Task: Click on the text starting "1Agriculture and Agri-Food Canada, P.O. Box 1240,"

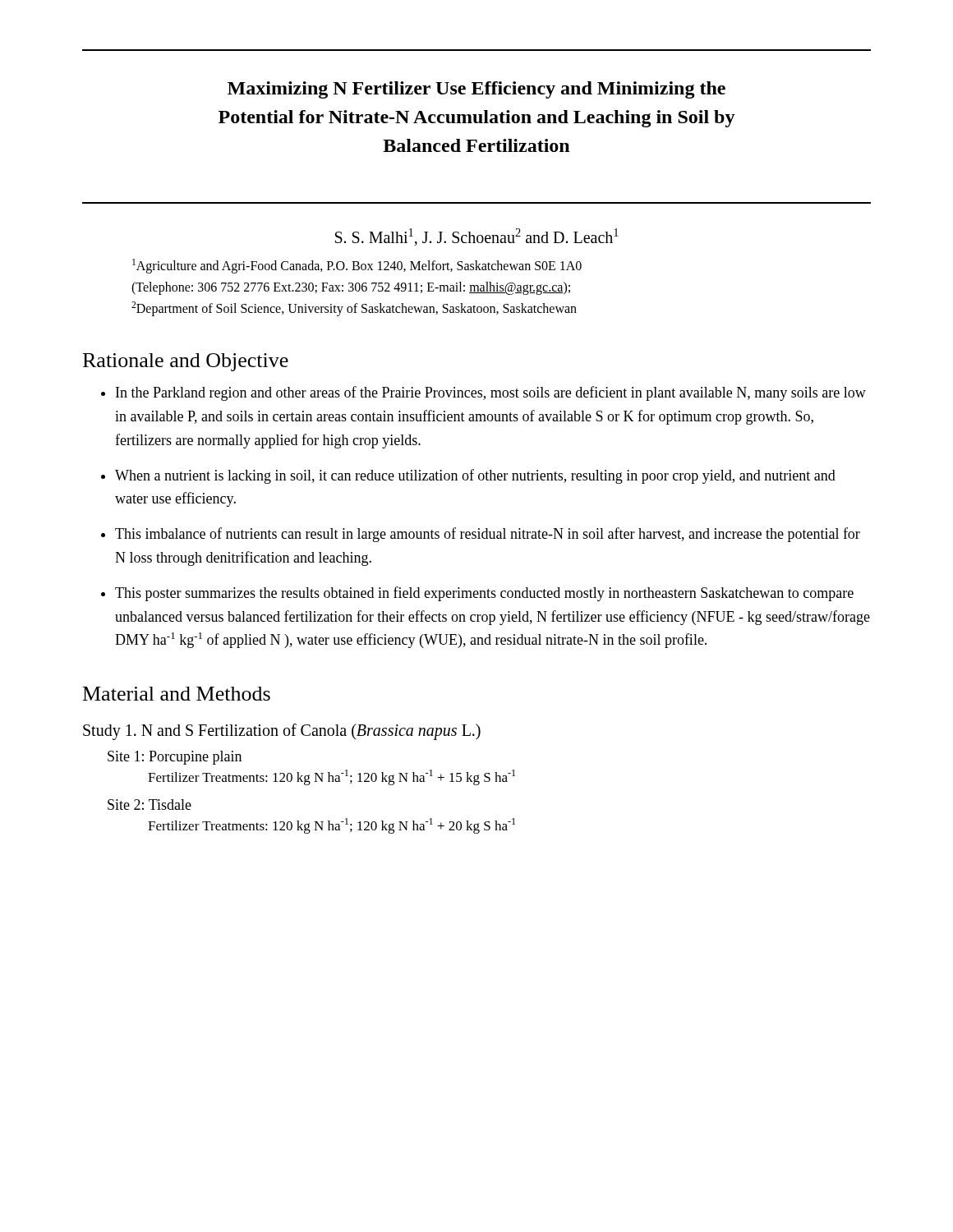Action: (x=357, y=286)
